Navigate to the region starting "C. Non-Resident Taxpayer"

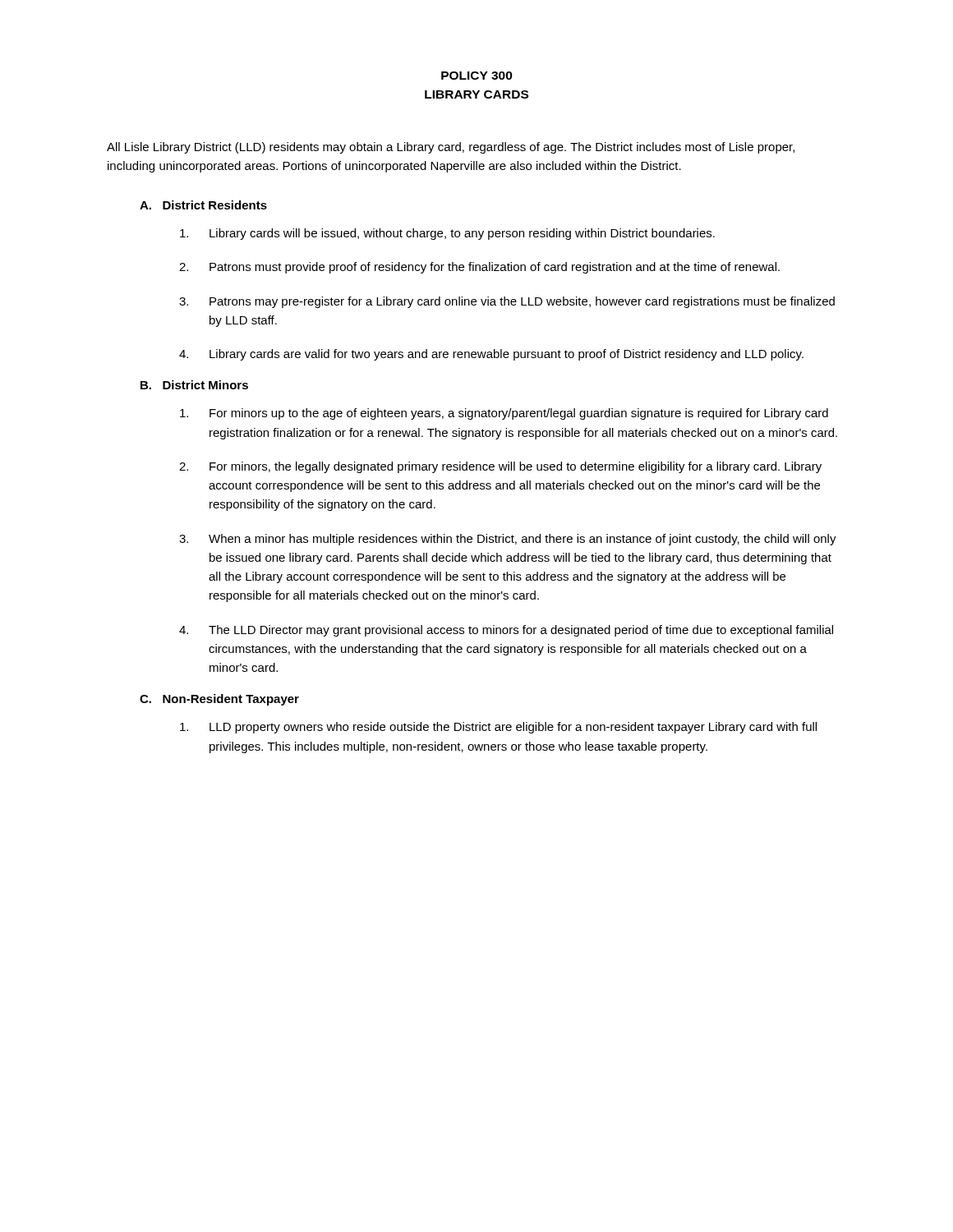219,699
